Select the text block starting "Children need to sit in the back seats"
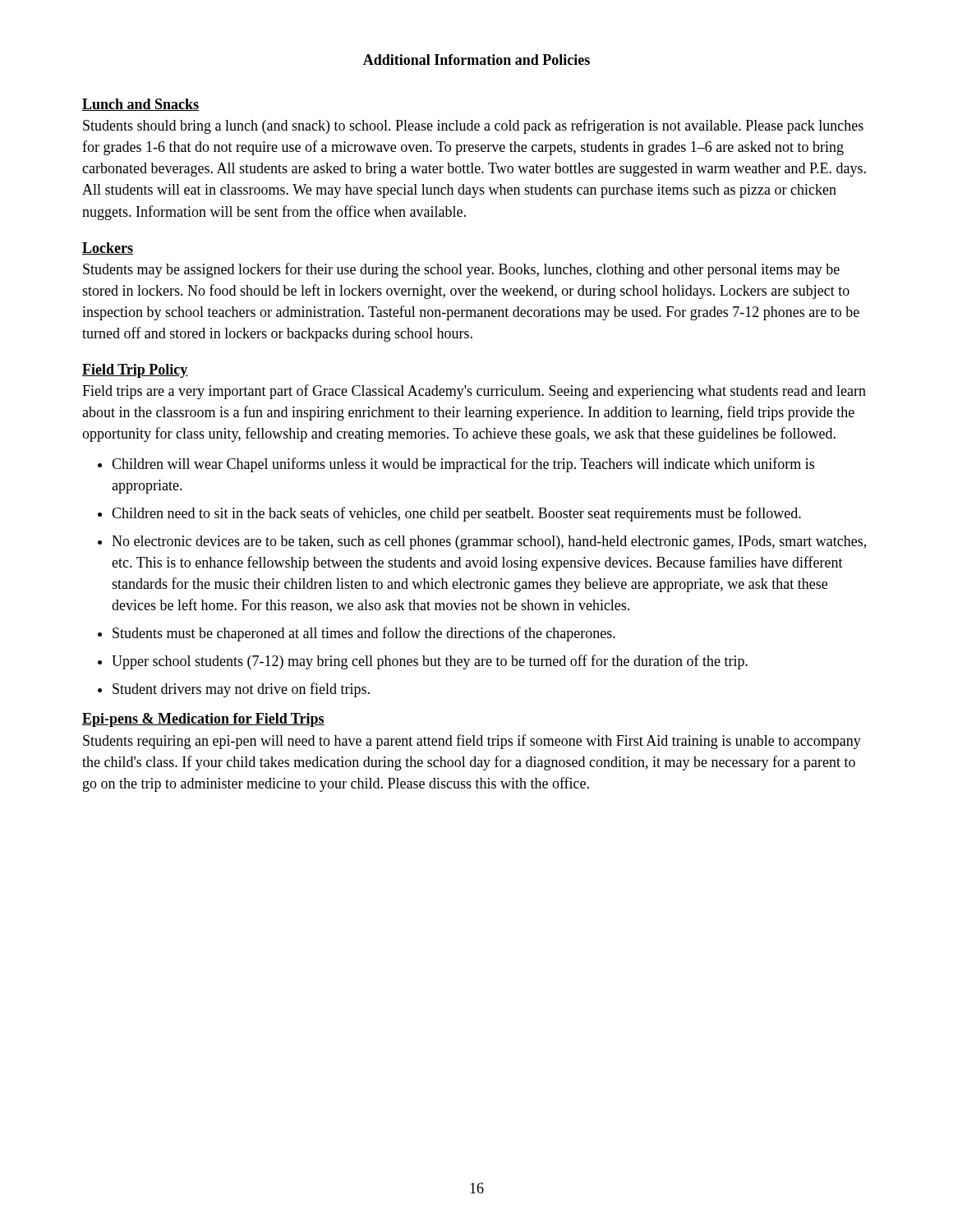 click(x=457, y=513)
